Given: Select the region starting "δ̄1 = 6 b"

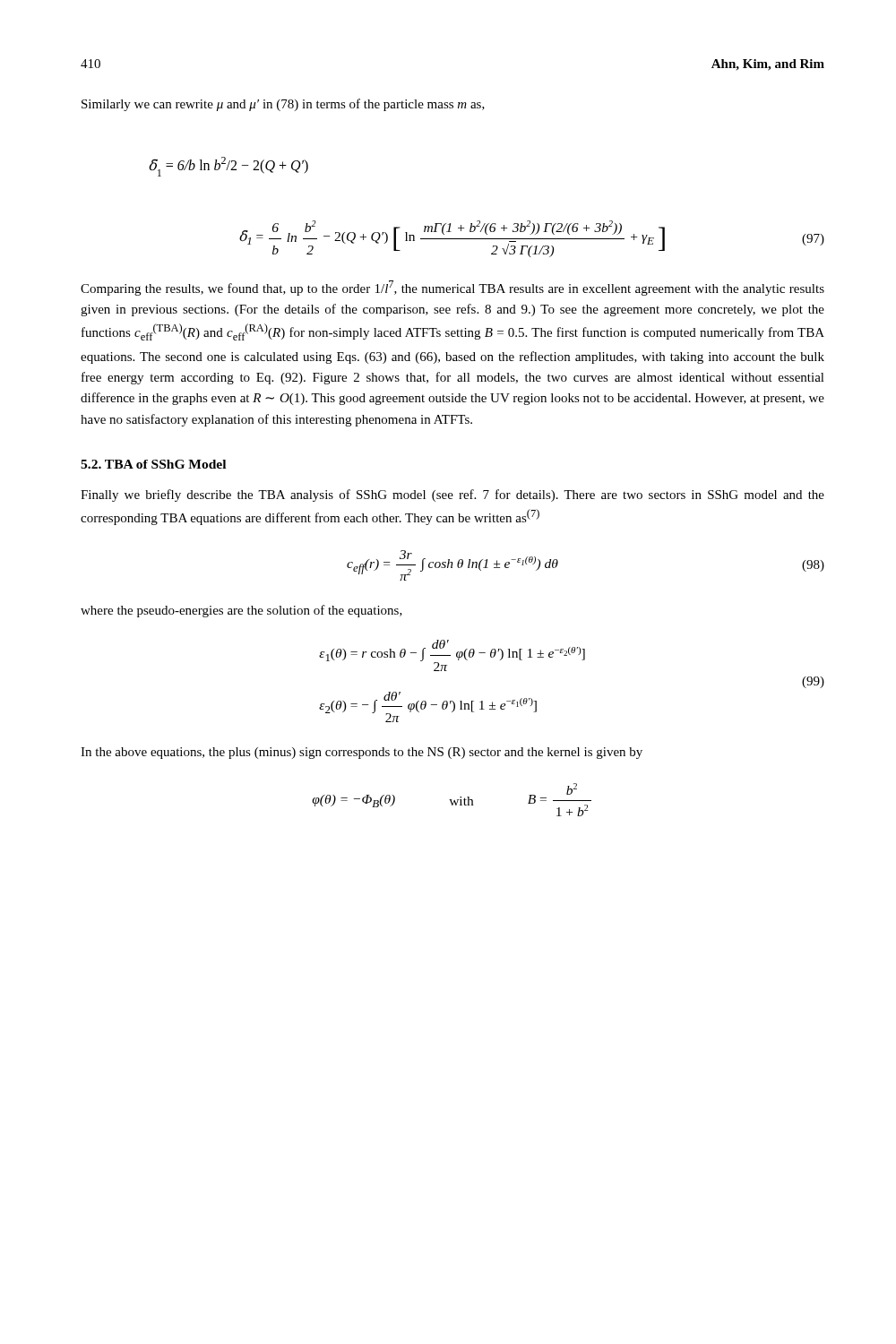Looking at the screenshot, I should (531, 238).
